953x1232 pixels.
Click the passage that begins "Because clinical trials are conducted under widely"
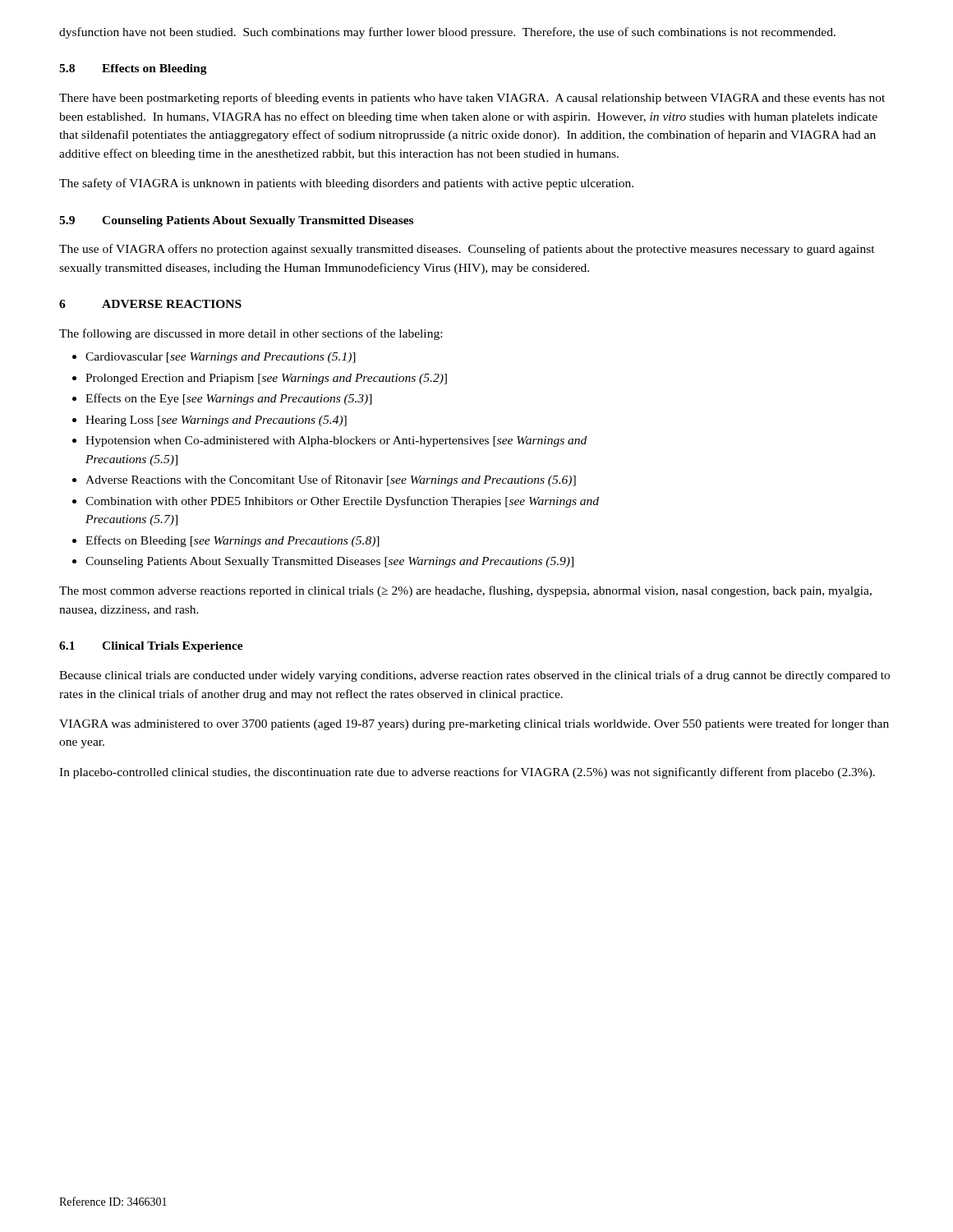tap(475, 684)
